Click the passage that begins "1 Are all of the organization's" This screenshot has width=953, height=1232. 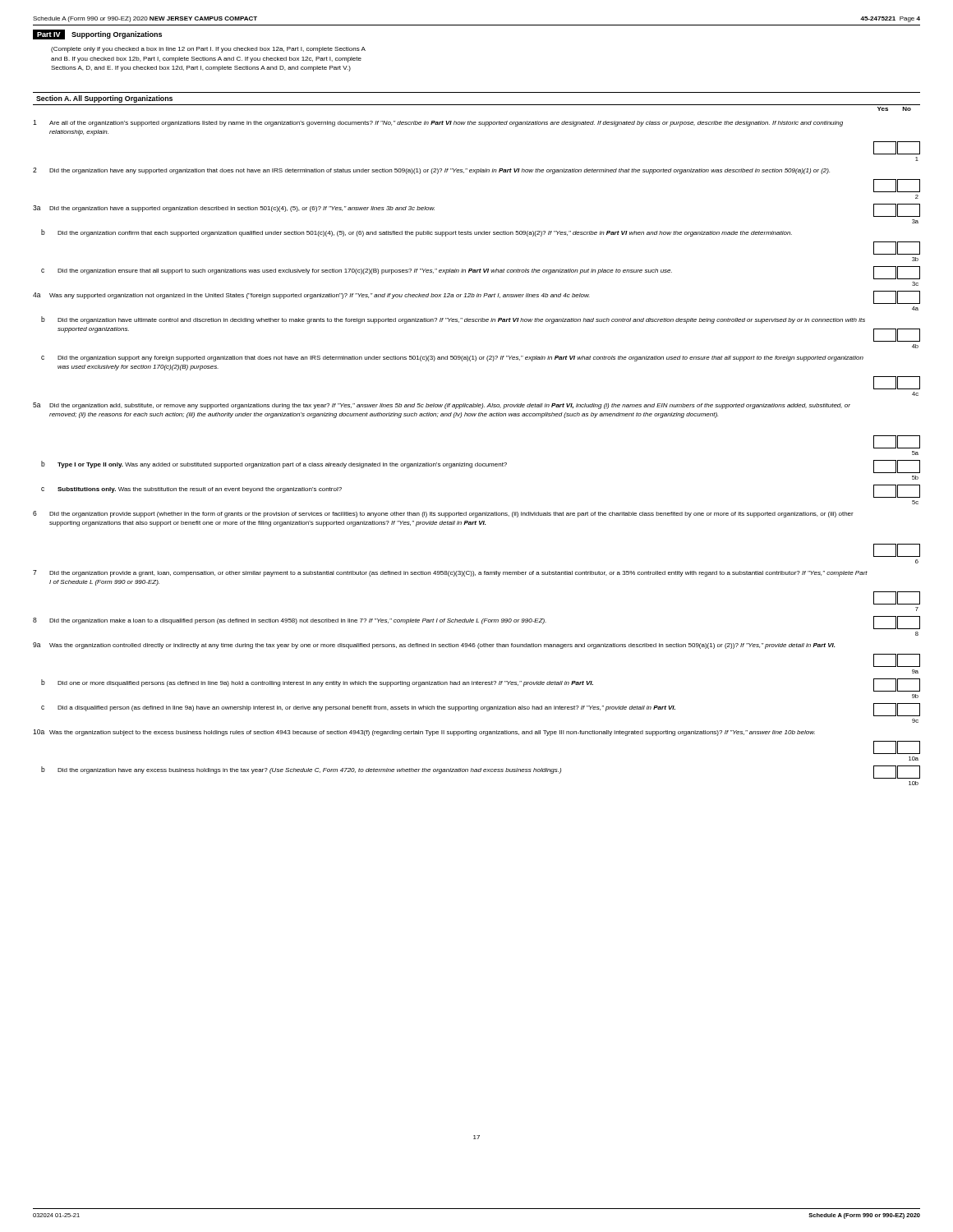(438, 123)
